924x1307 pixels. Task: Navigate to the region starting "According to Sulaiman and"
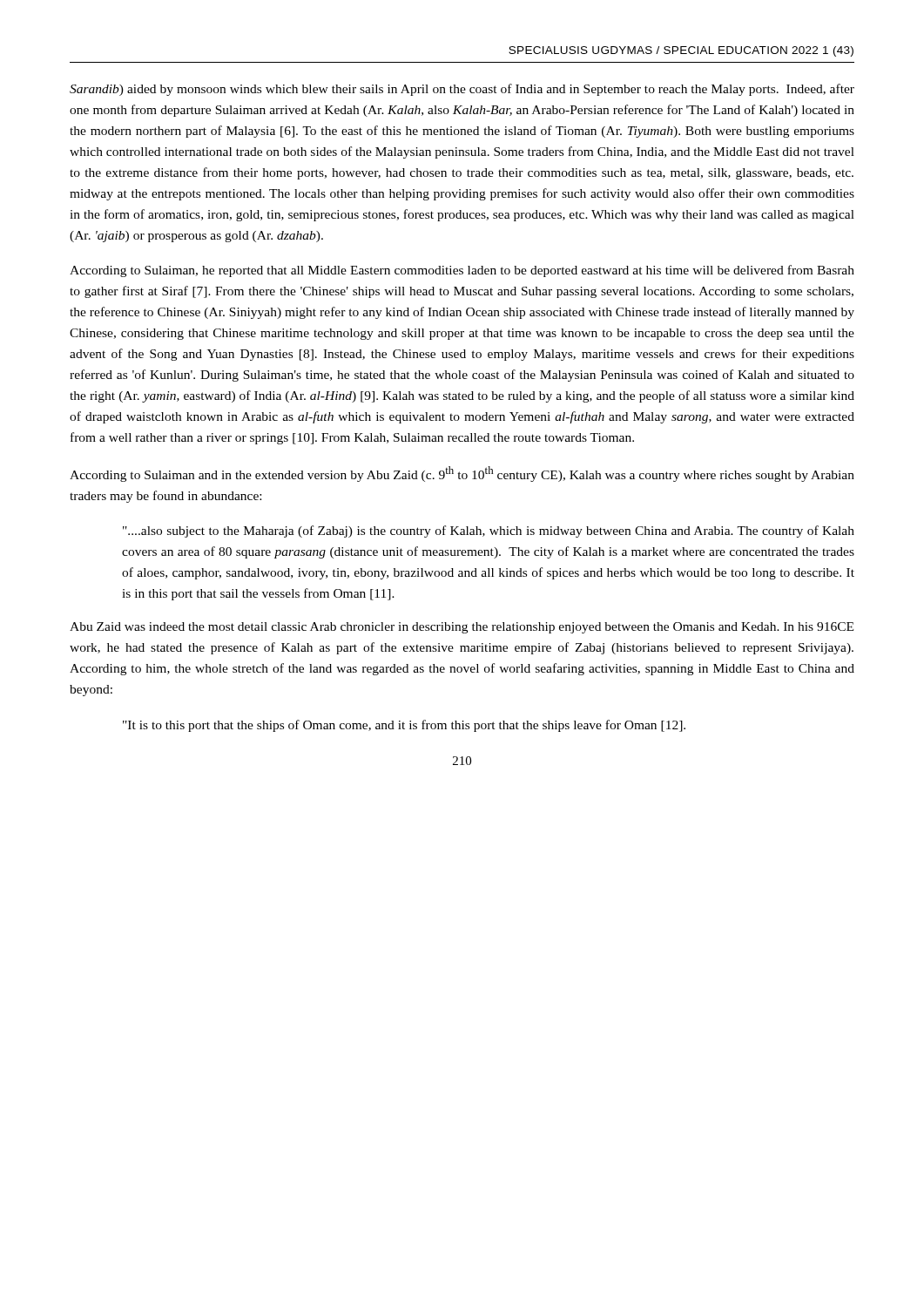(462, 483)
